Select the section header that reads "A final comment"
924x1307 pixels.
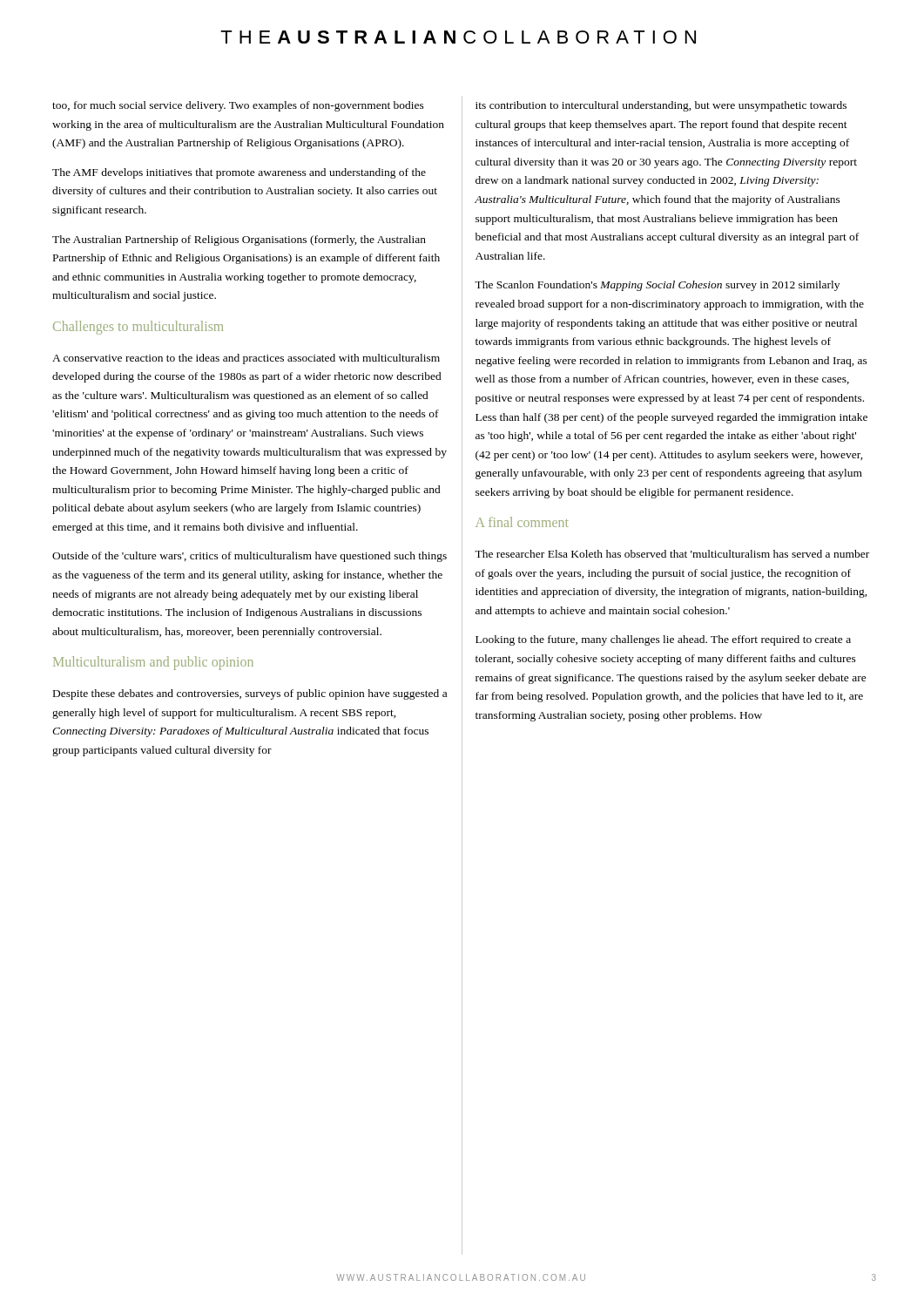(x=522, y=522)
